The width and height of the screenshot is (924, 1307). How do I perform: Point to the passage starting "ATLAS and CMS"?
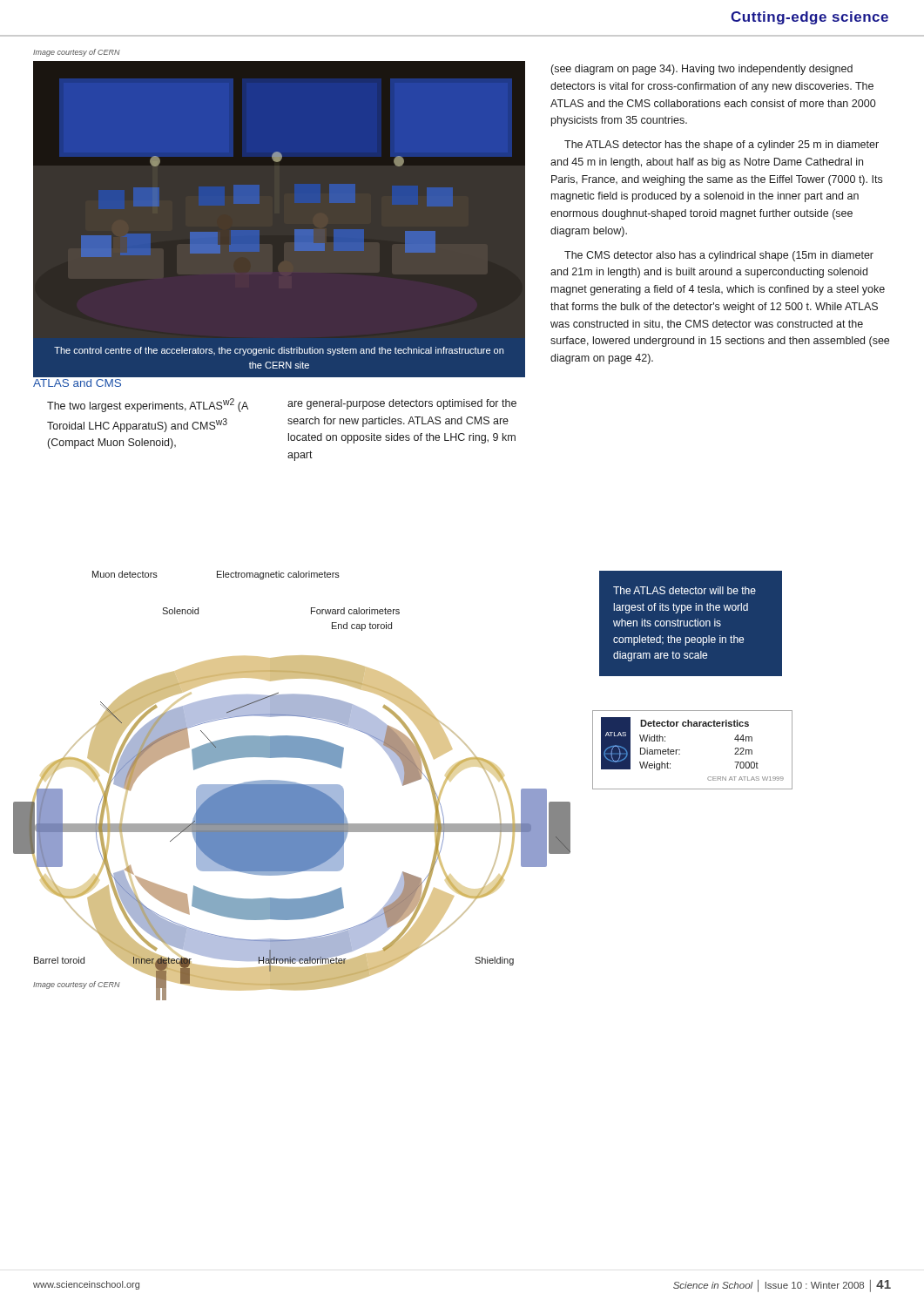77,383
